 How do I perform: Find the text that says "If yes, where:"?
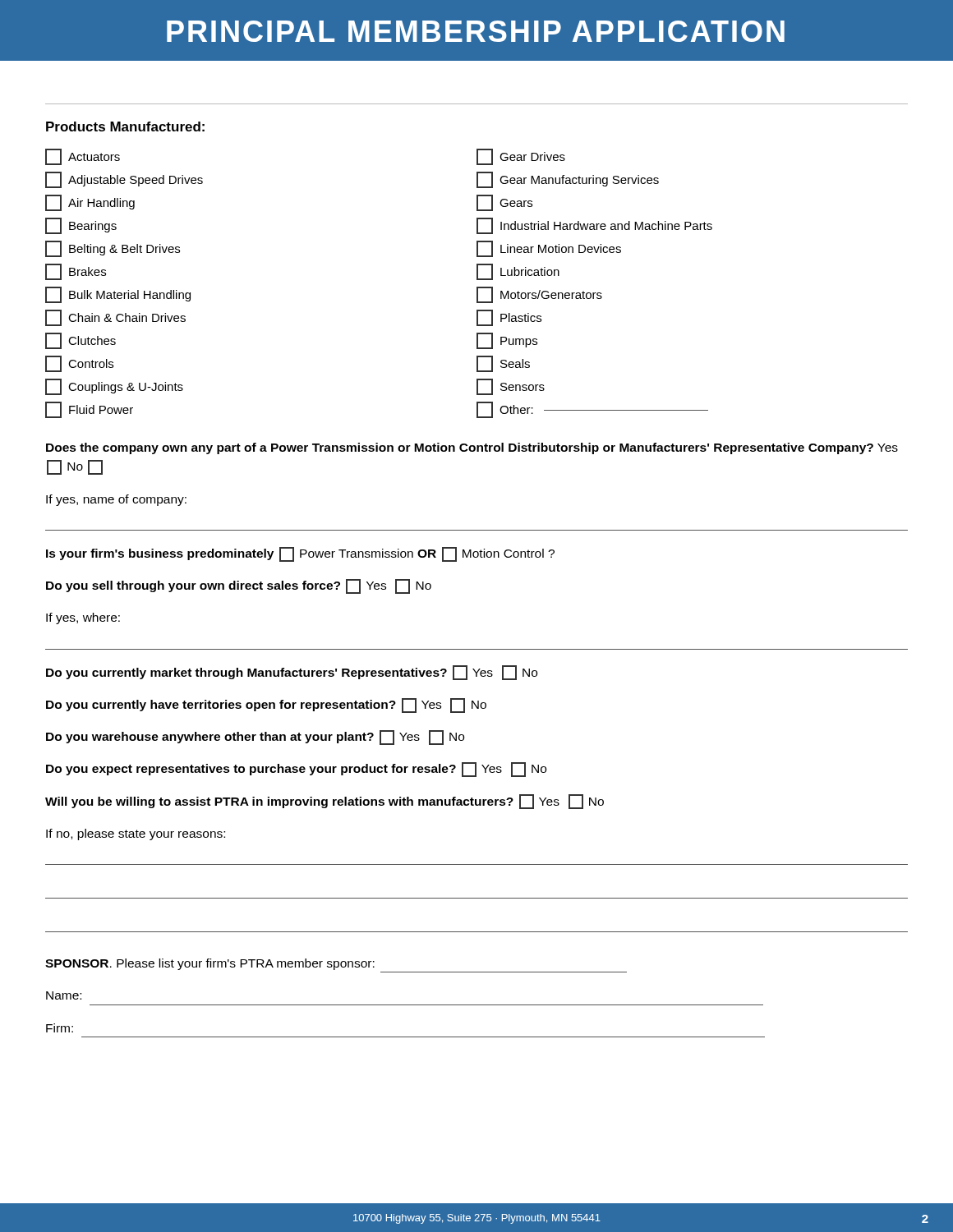point(83,618)
